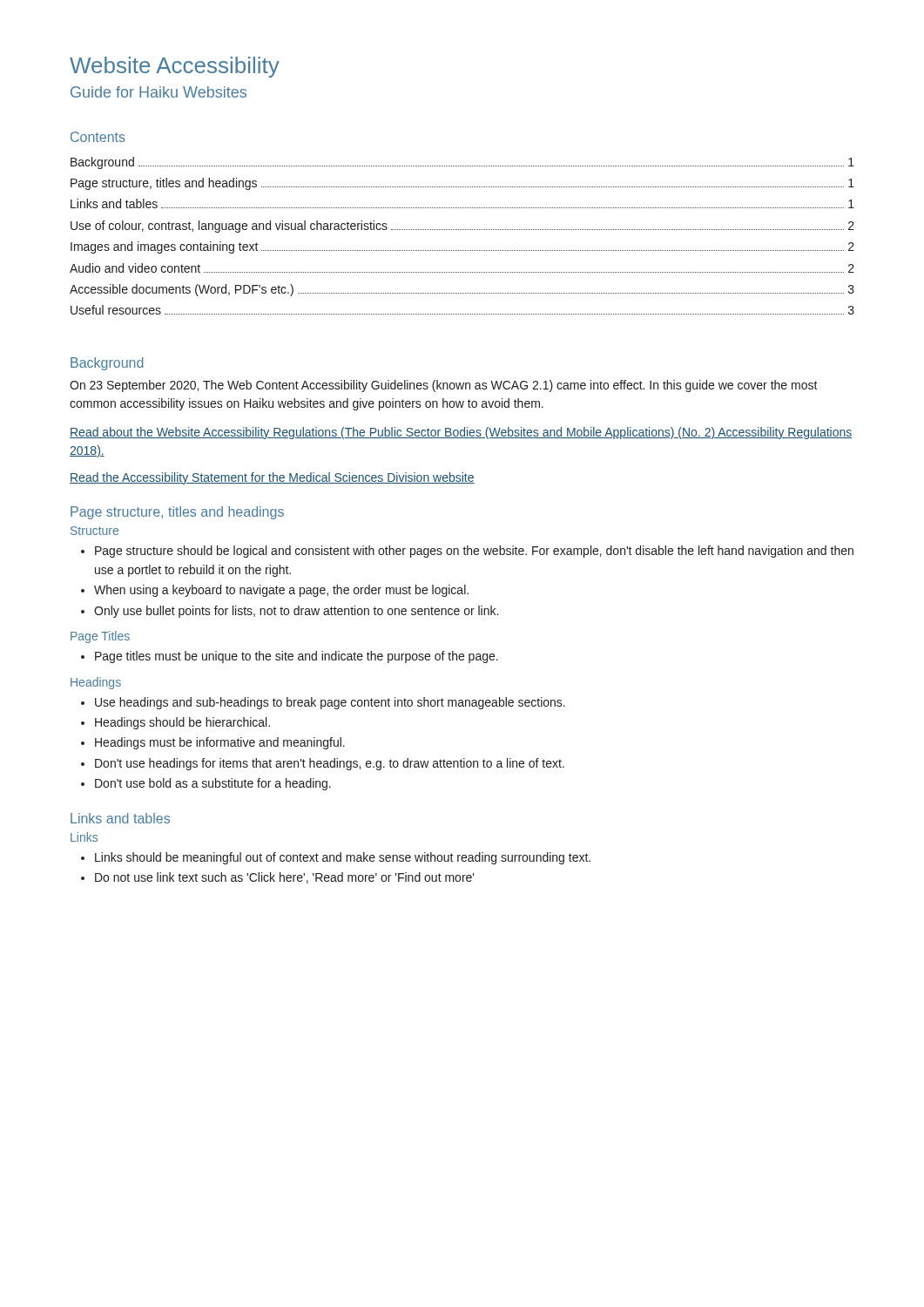
Task: Click on the block starting "Page structure should be"
Action: click(x=474, y=560)
